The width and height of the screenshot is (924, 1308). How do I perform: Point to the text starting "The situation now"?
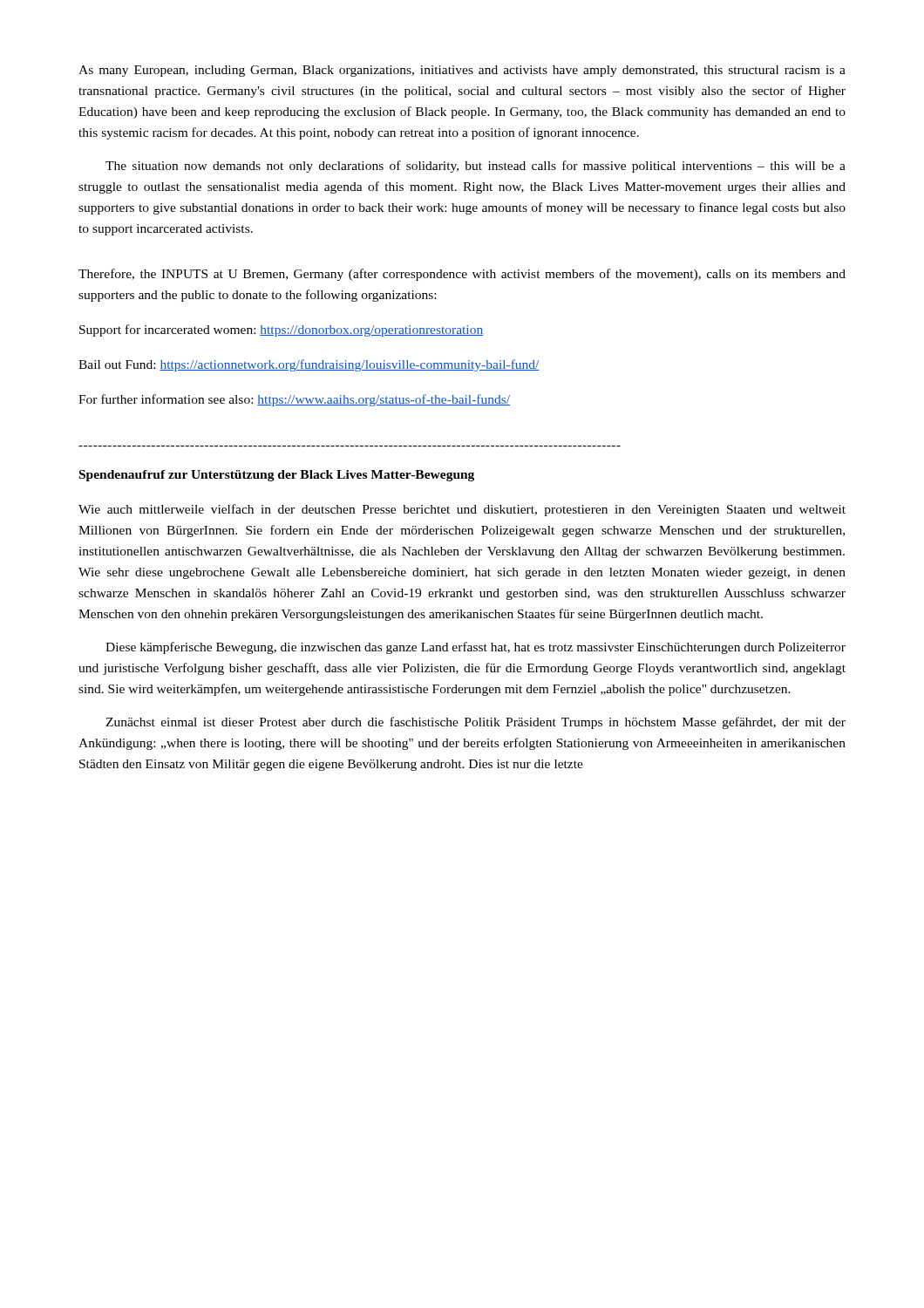tap(462, 197)
